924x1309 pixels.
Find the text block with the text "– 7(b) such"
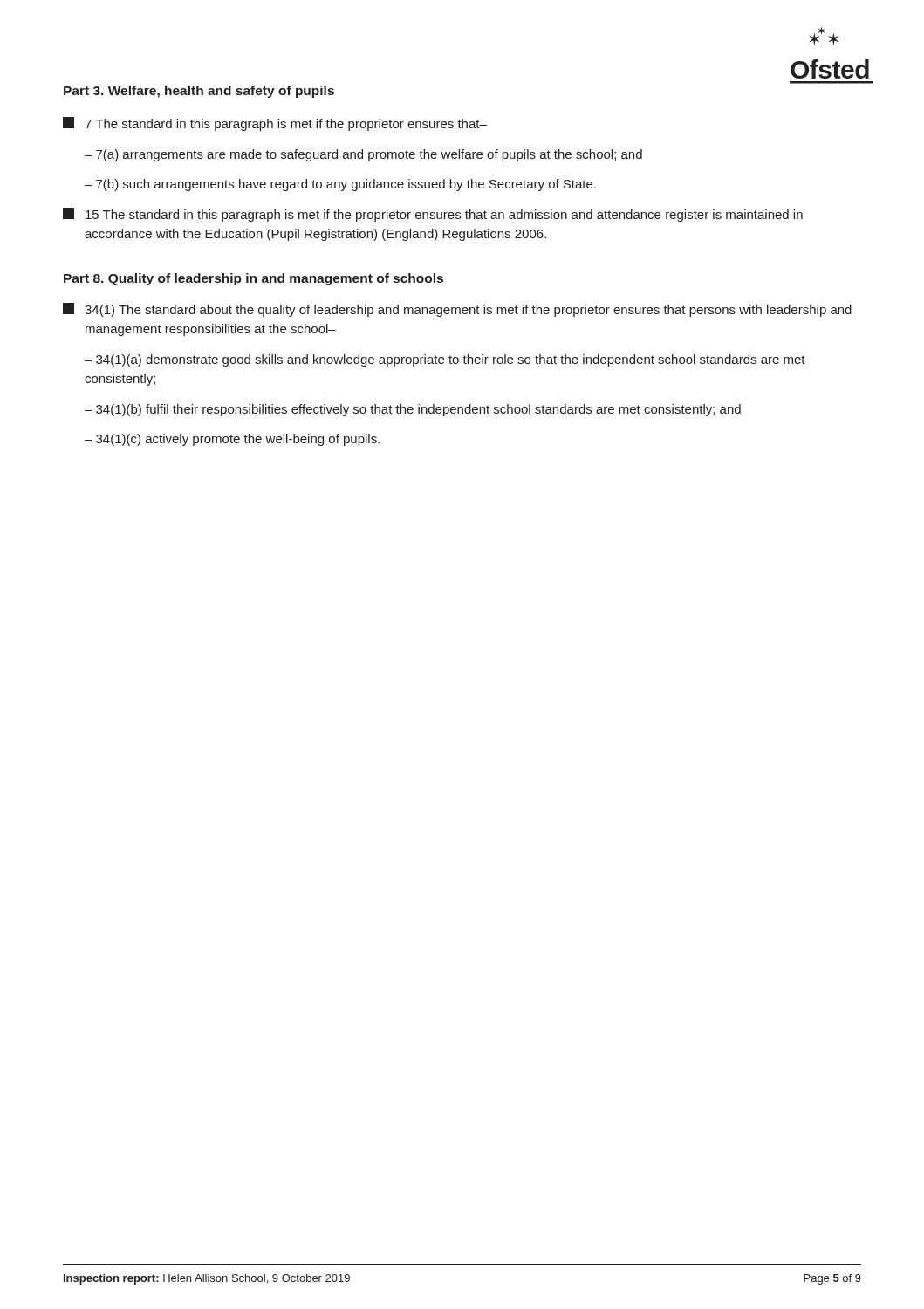[341, 184]
